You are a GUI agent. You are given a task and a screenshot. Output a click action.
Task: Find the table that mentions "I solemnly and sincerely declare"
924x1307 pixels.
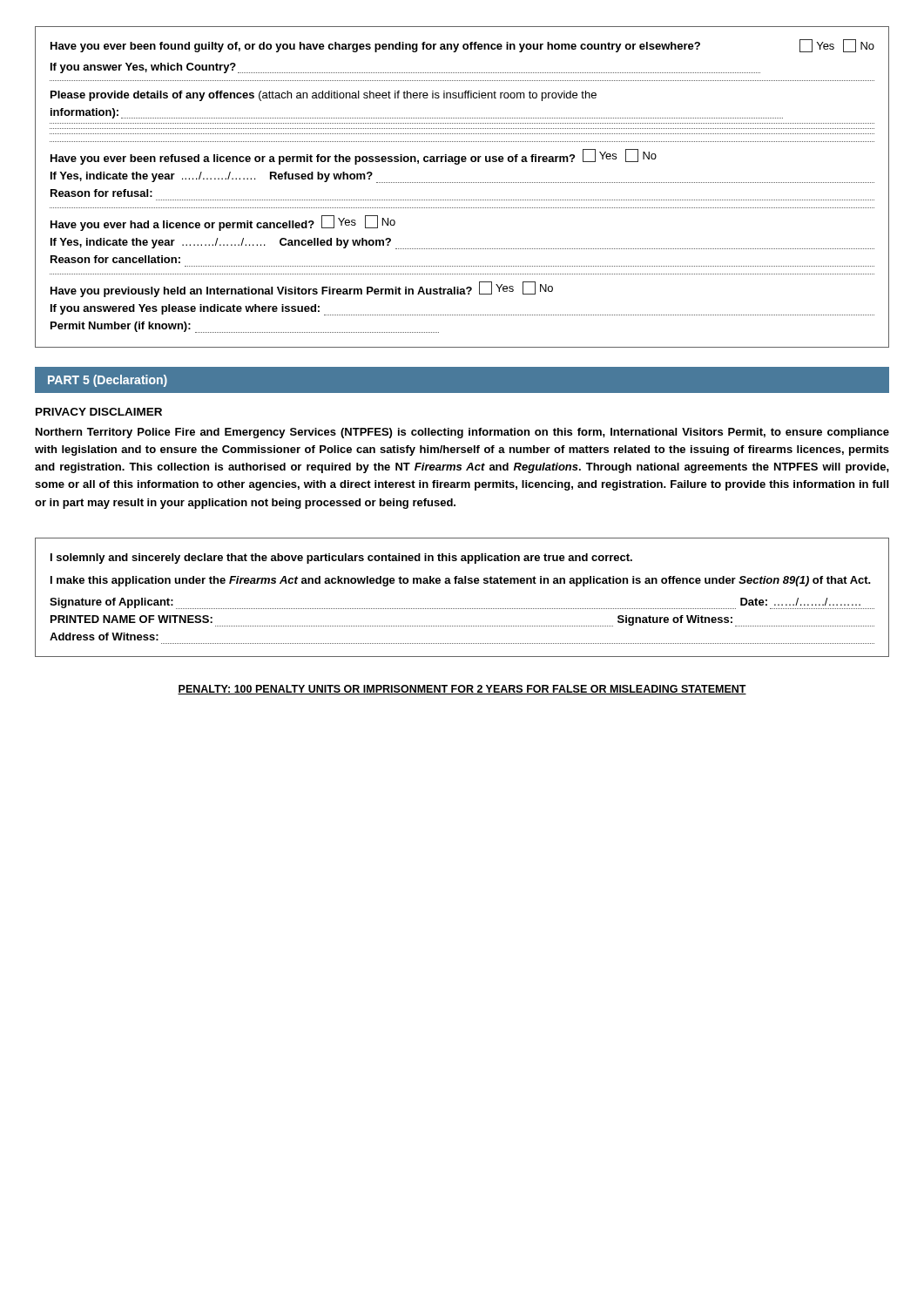(462, 597)
